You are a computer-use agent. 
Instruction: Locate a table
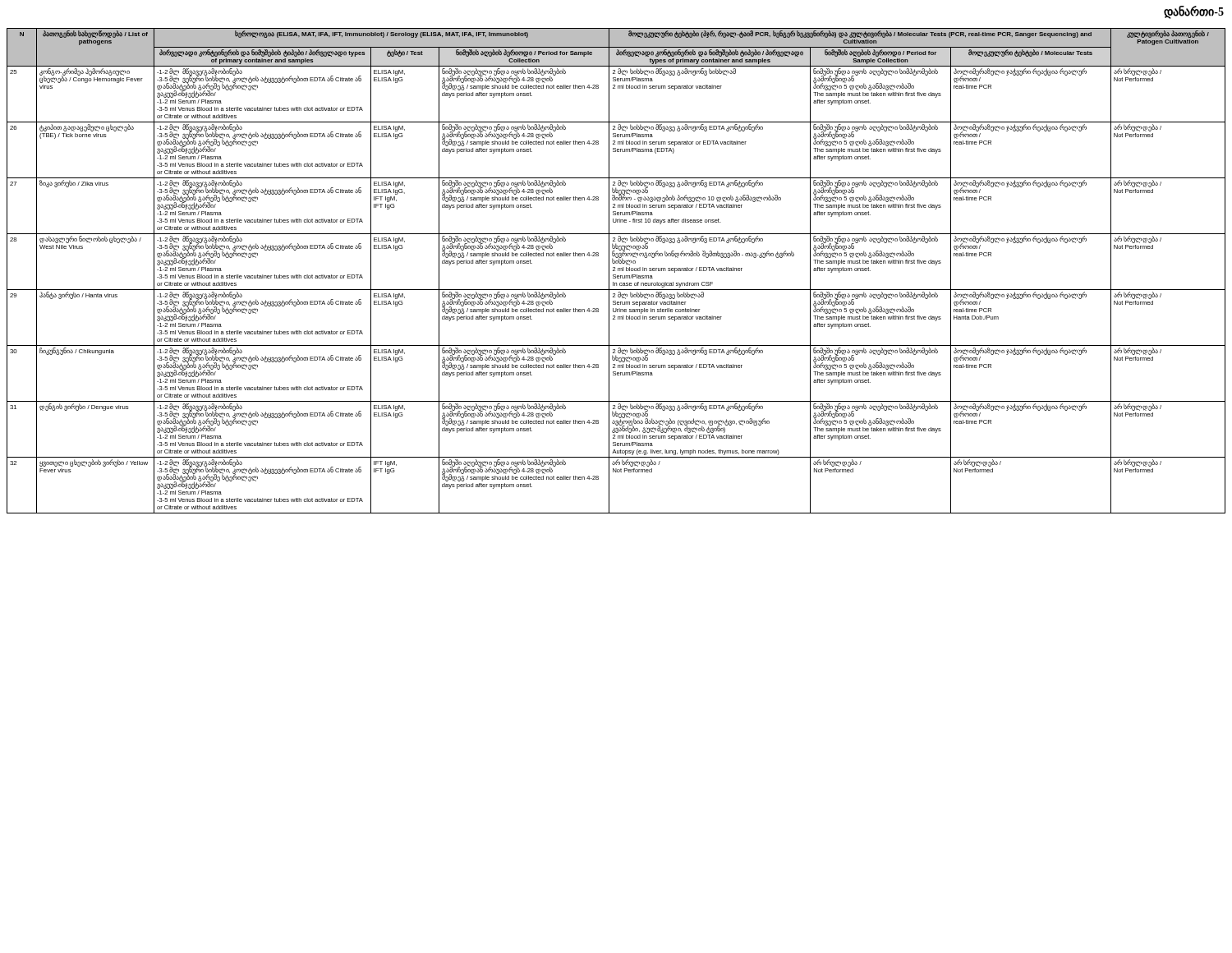pos(616,271)
